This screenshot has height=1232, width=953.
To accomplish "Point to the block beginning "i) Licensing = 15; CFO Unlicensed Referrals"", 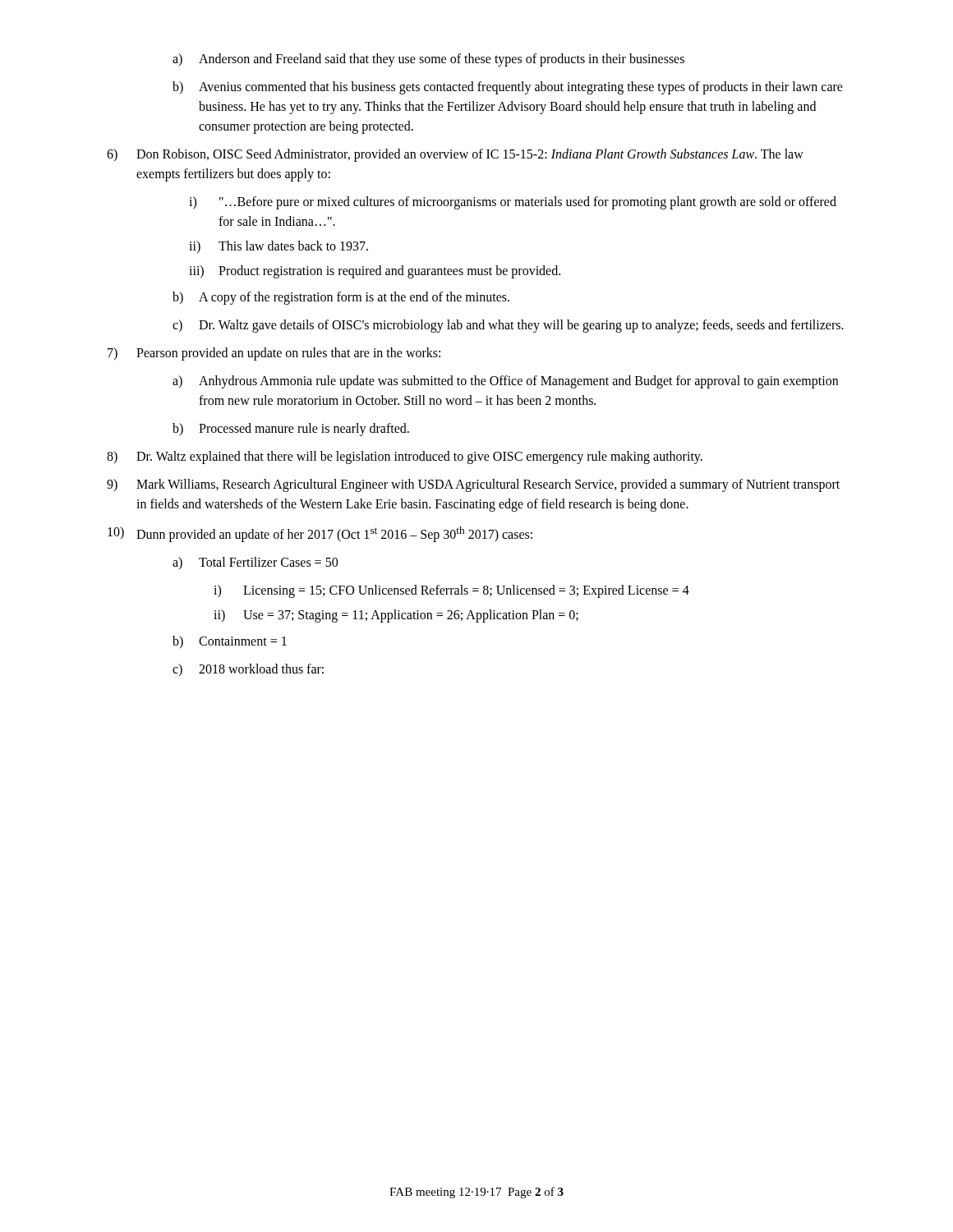I will click(x=530, y=591).
